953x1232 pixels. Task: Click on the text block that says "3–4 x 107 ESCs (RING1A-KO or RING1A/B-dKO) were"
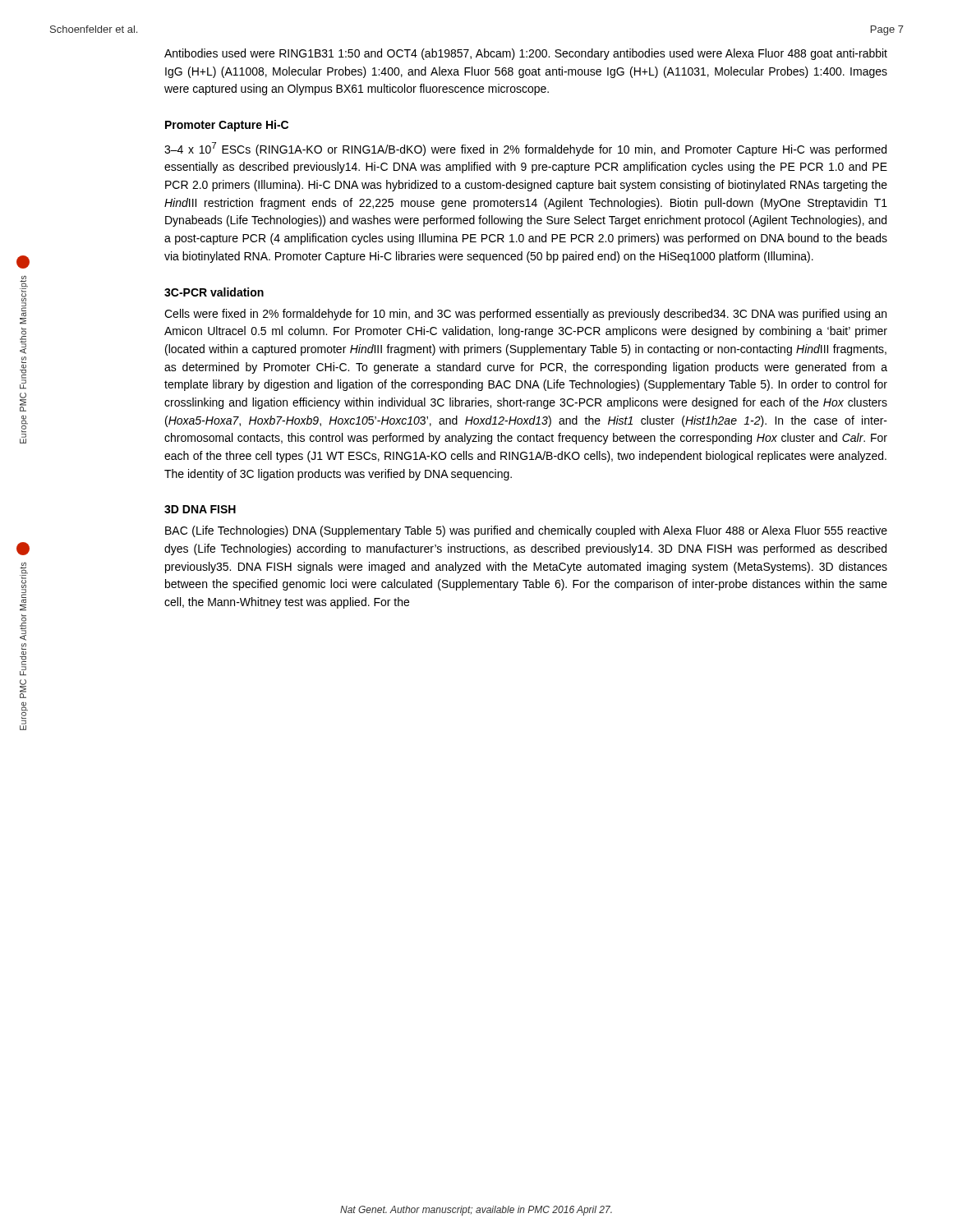(526, 201)
